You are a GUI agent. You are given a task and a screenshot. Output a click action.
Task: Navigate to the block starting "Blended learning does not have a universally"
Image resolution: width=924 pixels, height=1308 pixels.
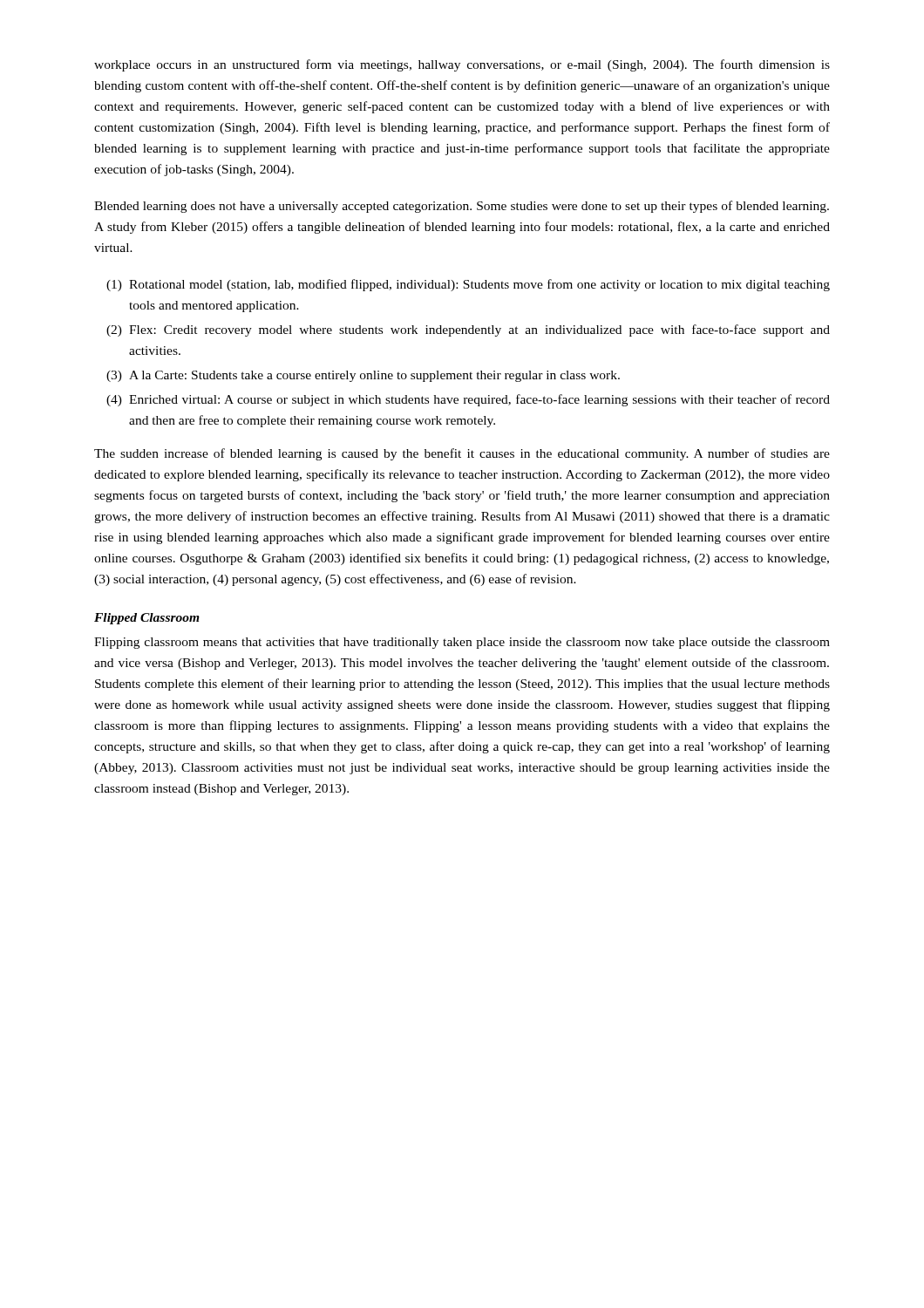[462, 226]
